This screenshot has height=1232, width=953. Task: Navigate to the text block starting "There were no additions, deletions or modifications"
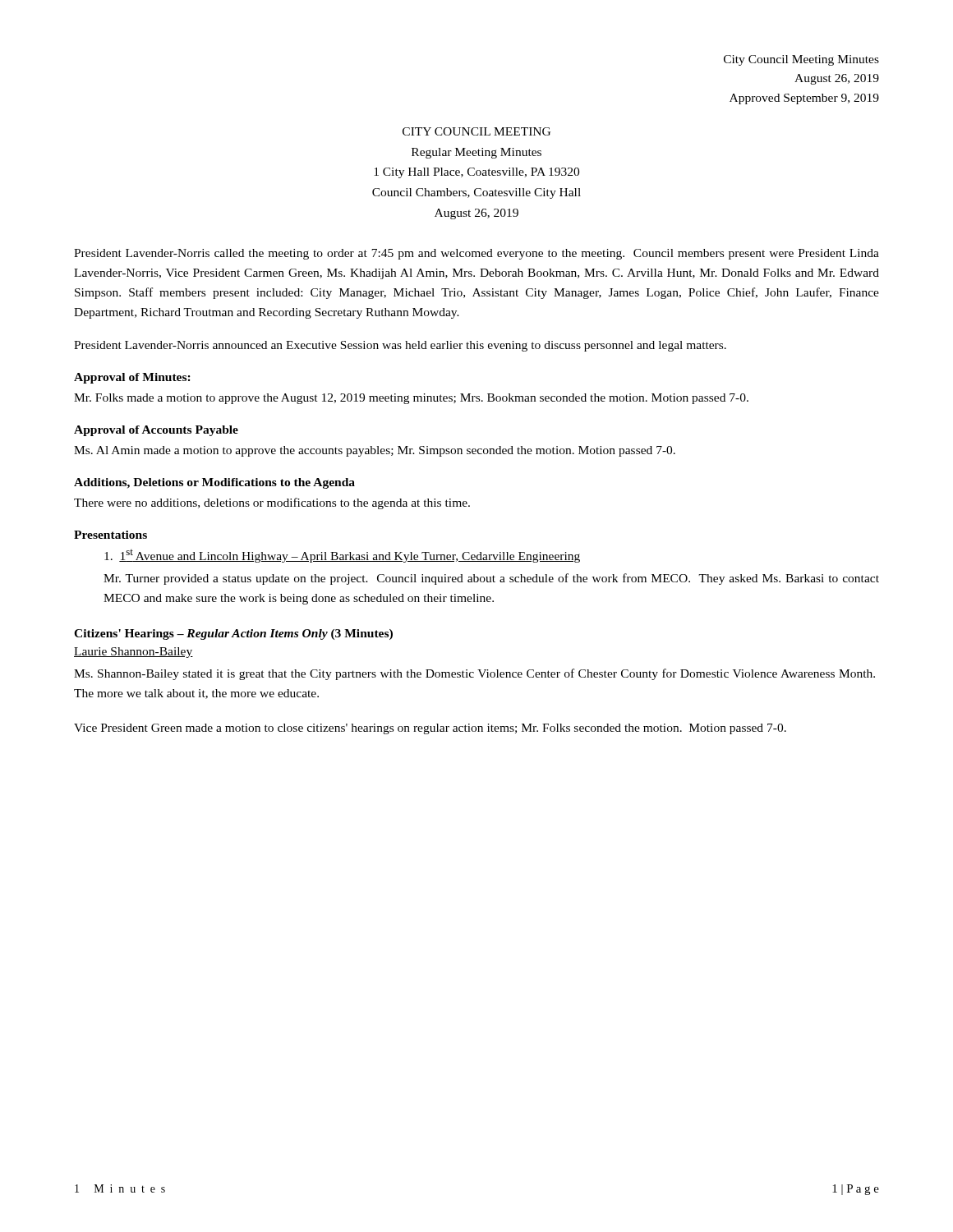[272, 502]
